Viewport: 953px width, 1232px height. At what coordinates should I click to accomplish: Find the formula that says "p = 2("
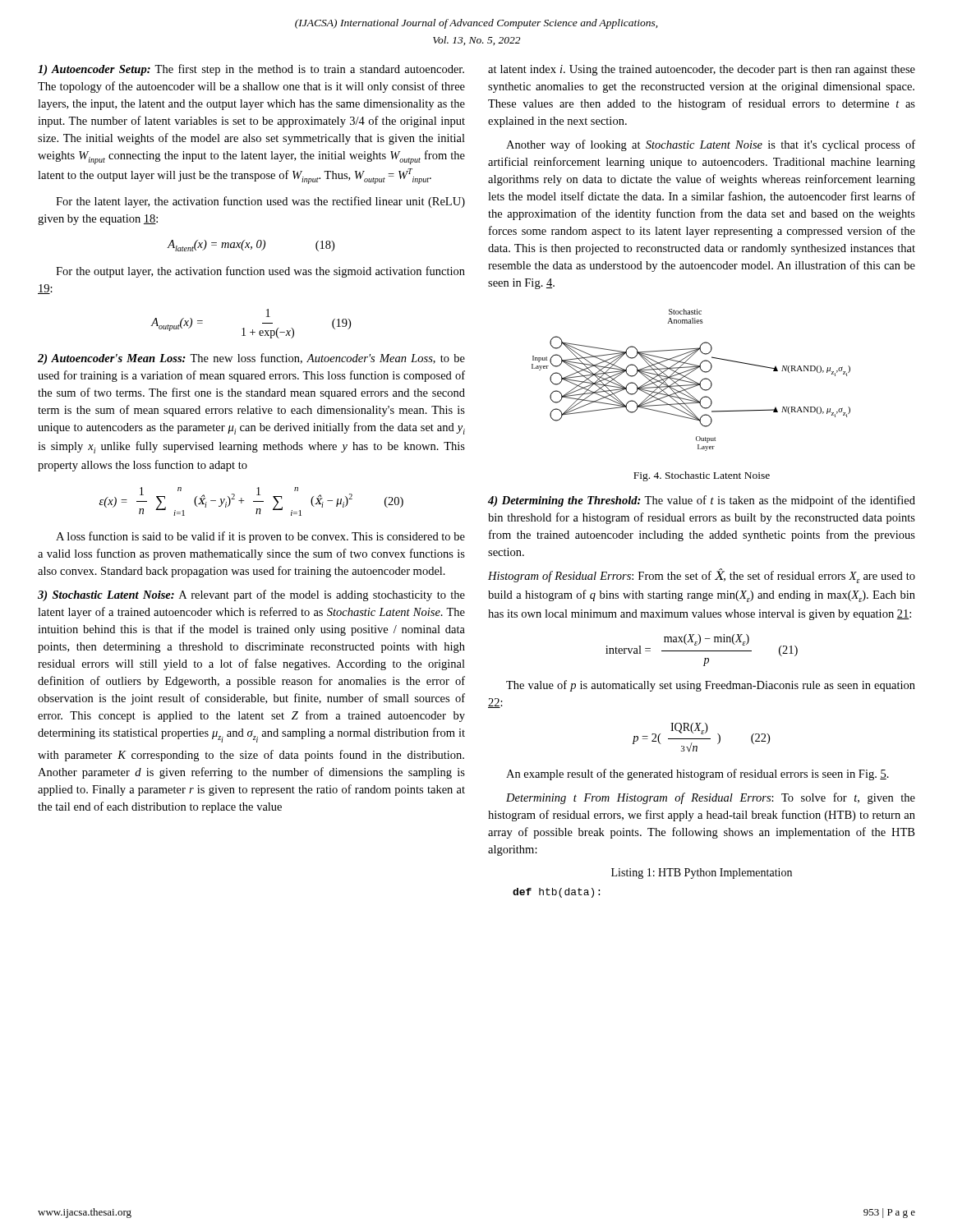pos(702,738)
